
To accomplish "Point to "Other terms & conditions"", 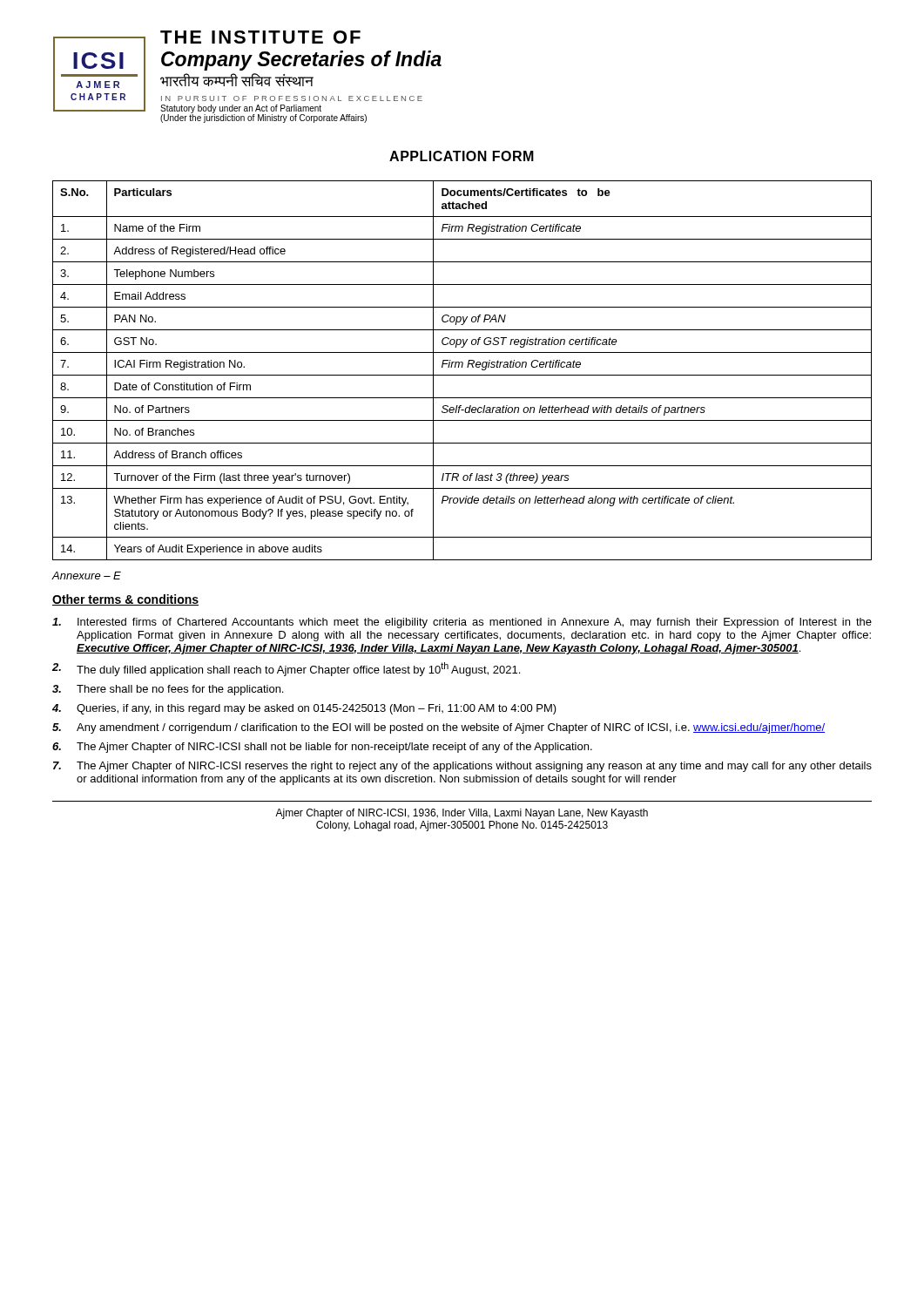I will tap(125, 599).
